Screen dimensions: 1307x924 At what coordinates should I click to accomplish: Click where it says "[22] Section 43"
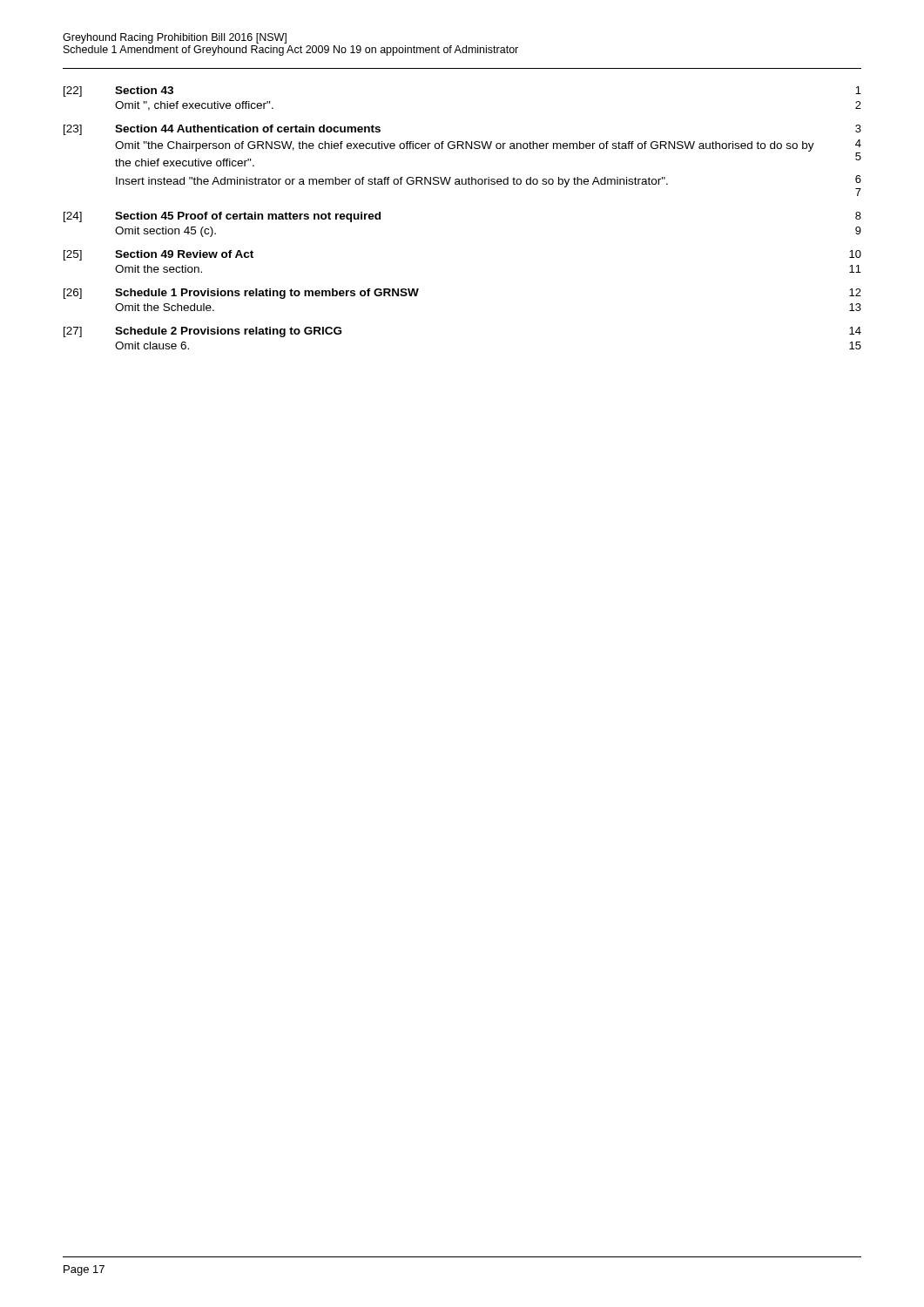coord(118,90)
